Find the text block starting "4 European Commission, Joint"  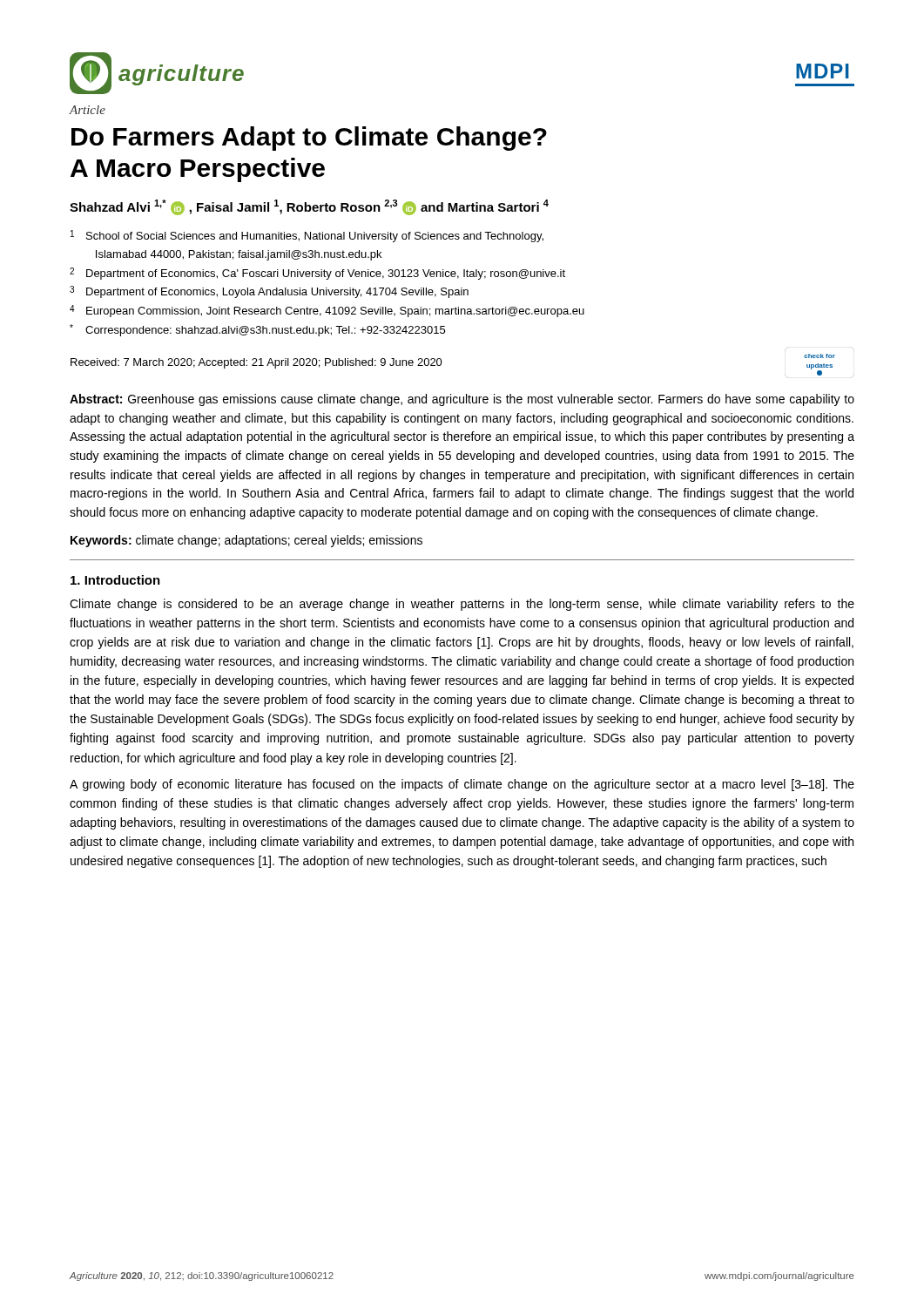coord(327,312)
